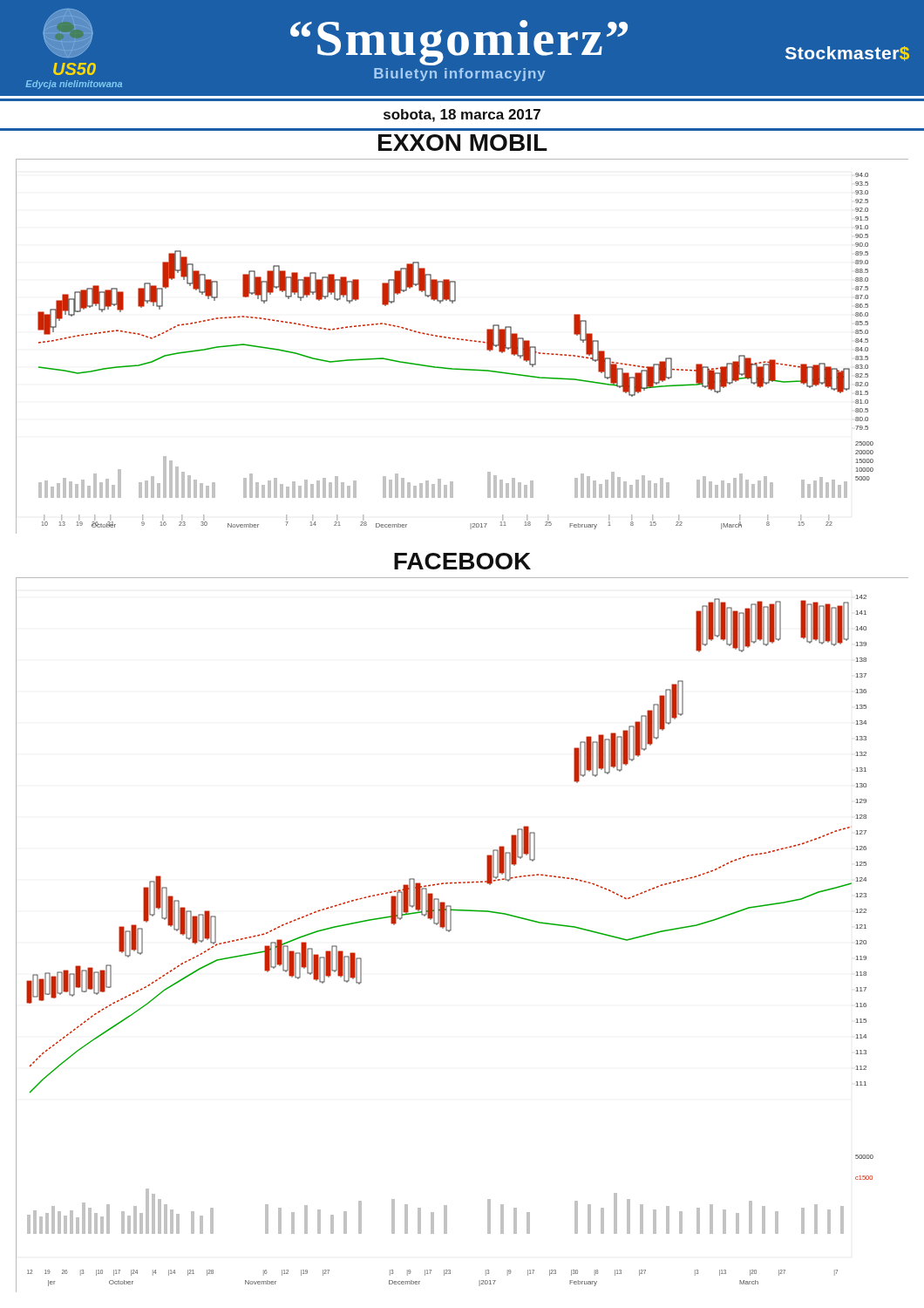
Task: Point to the text starting "EXXON MOBIL"
Action: pyautogui.click(x=462, y=143)
